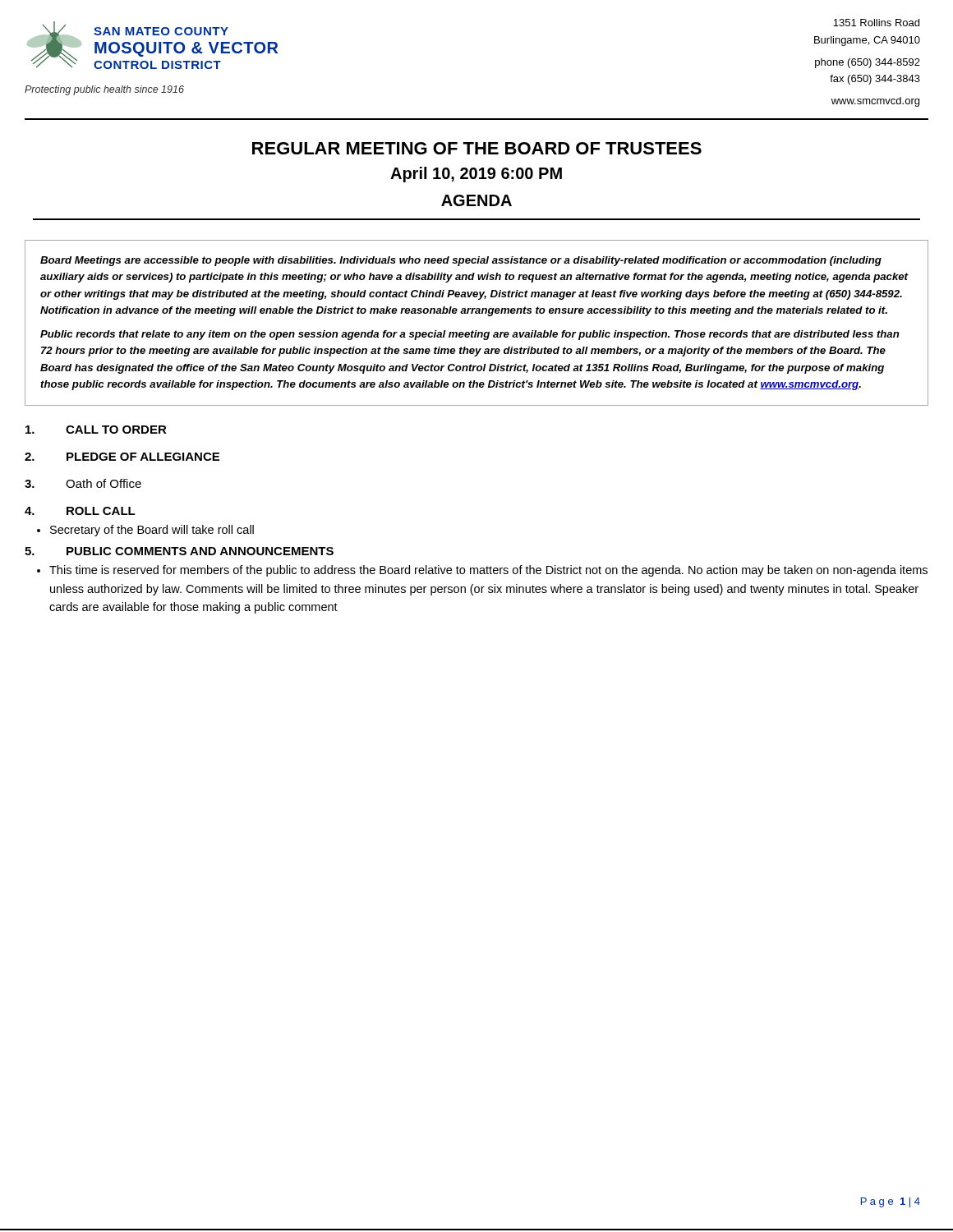This screenshot has width=953, height=1232.
Task: Find the text block with the text "Board Meetings are"
Action: click(476, 323)
